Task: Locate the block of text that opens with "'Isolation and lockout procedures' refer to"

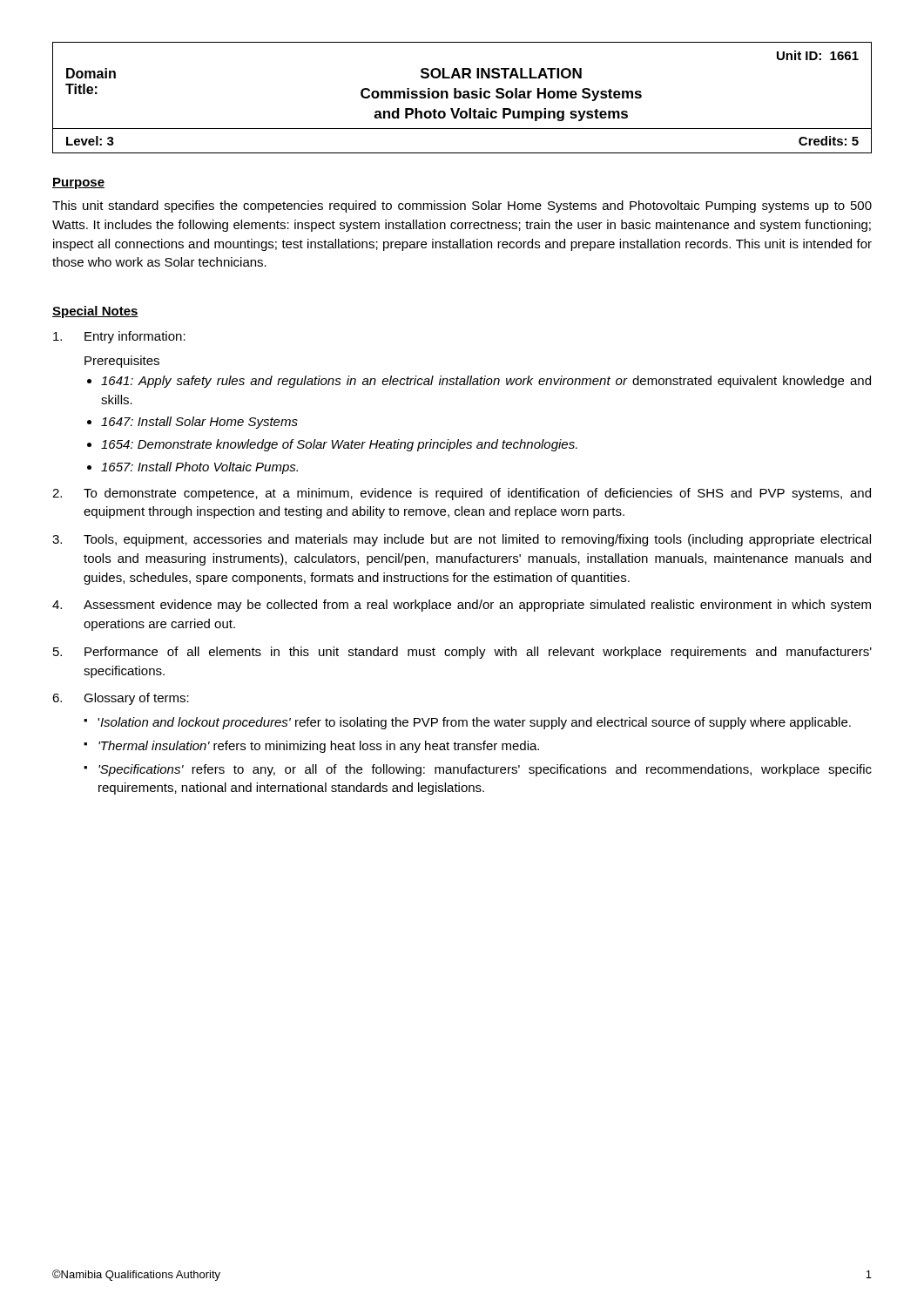Action: coord(475,722)
